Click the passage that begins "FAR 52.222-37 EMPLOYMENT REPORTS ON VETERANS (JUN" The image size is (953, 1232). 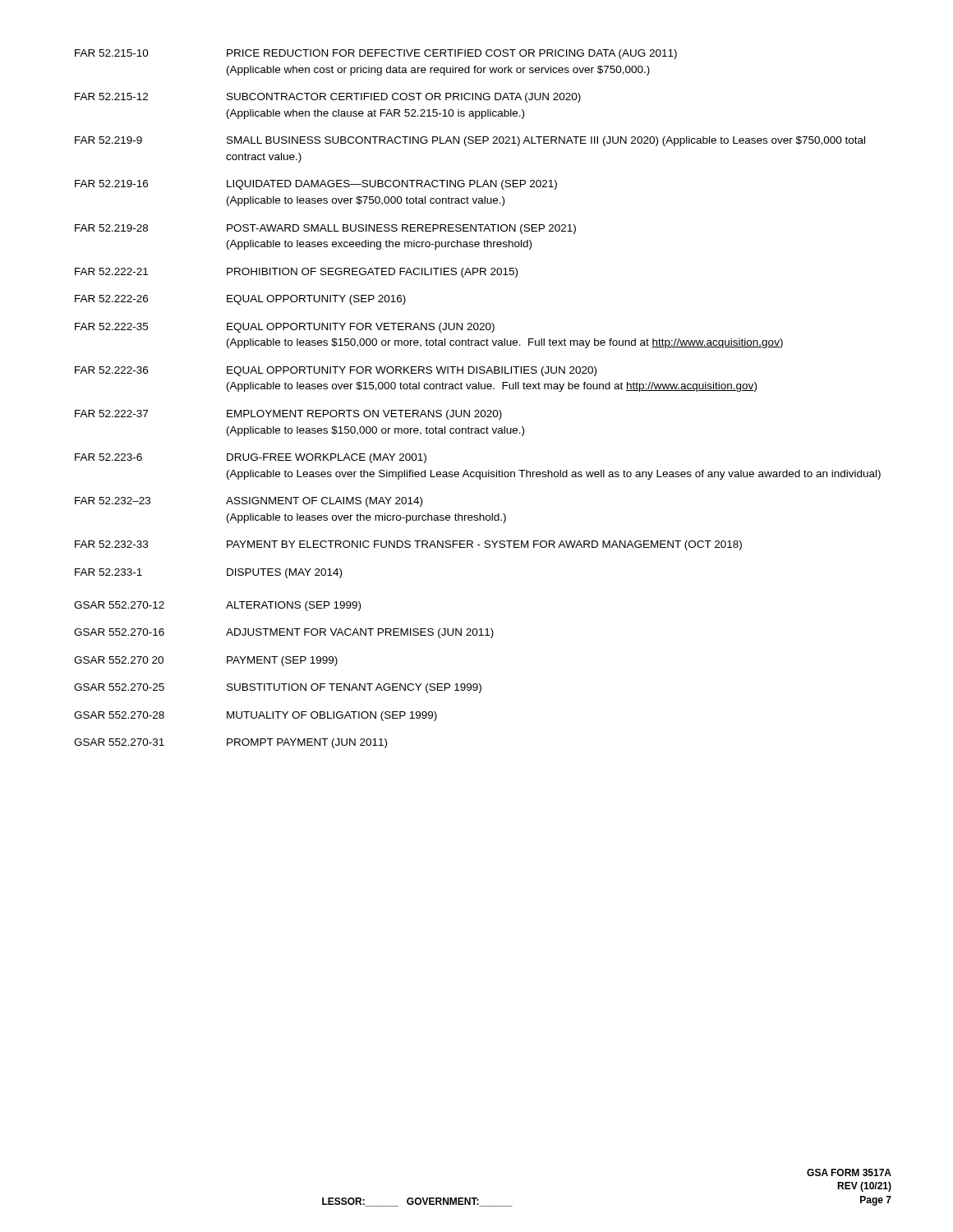[483, 422]
